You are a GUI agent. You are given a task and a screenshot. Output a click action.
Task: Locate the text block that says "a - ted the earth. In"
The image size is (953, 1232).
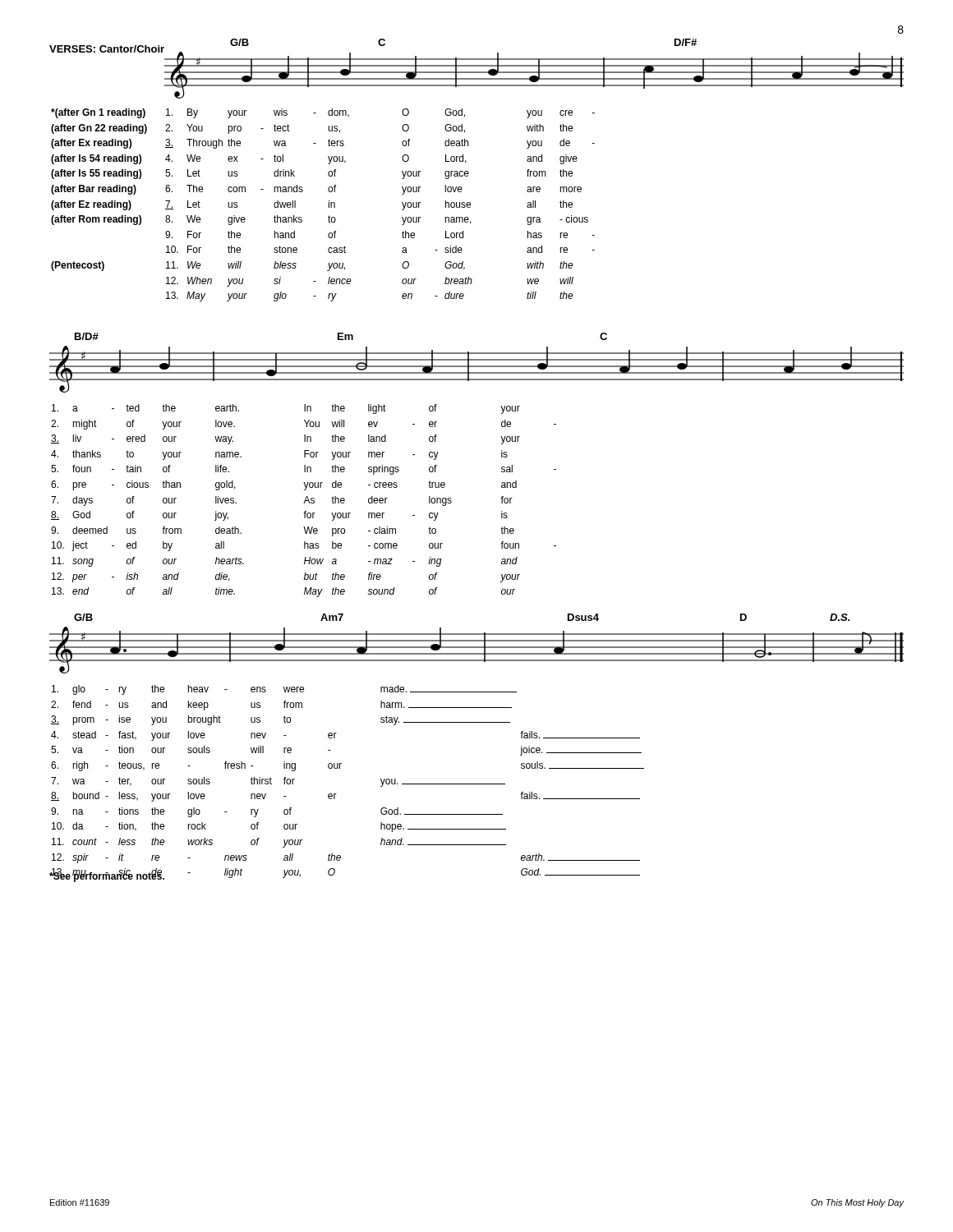click(304, 500)
